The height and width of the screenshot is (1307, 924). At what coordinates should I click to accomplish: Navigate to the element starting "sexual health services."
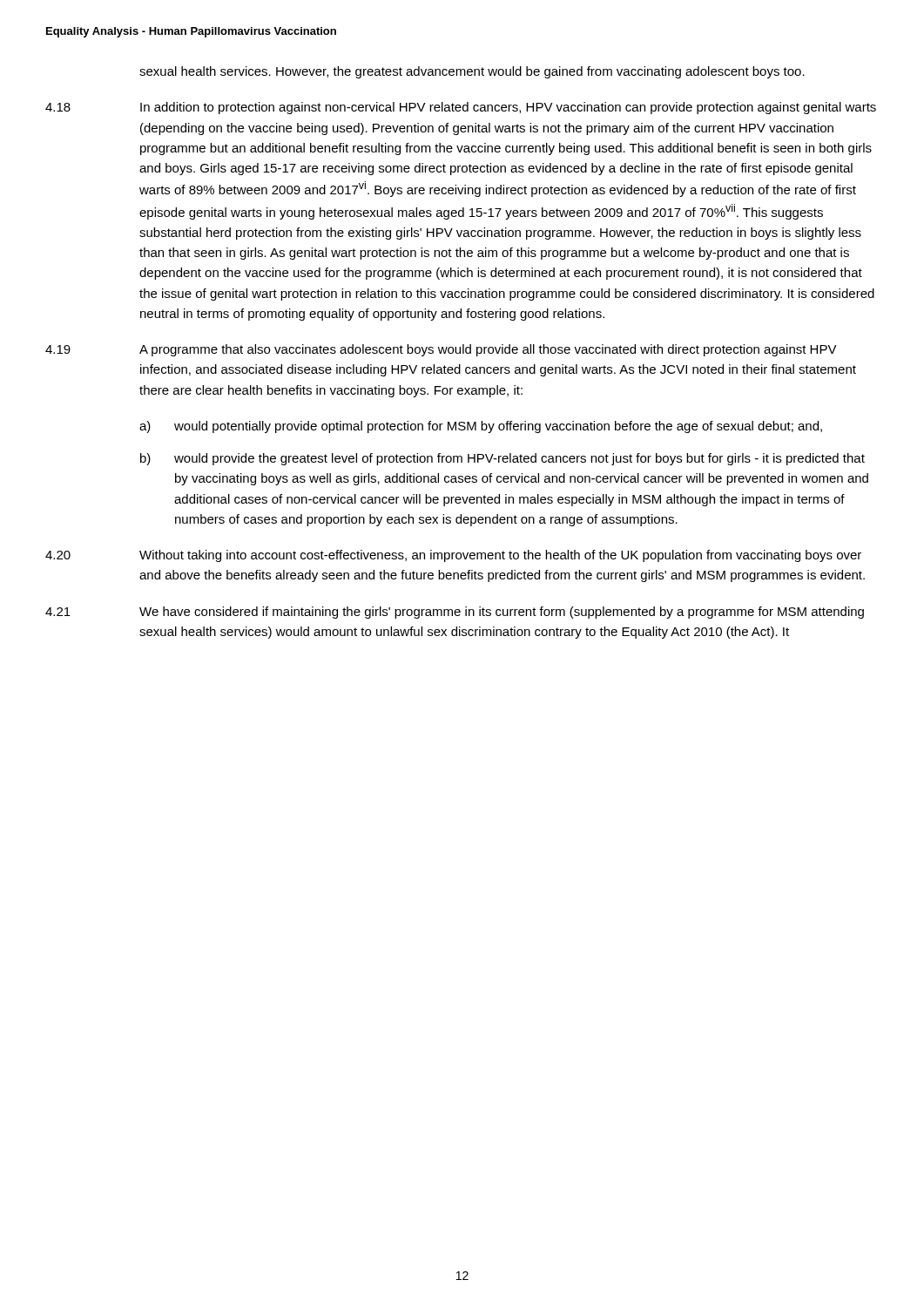coord(472,71)
